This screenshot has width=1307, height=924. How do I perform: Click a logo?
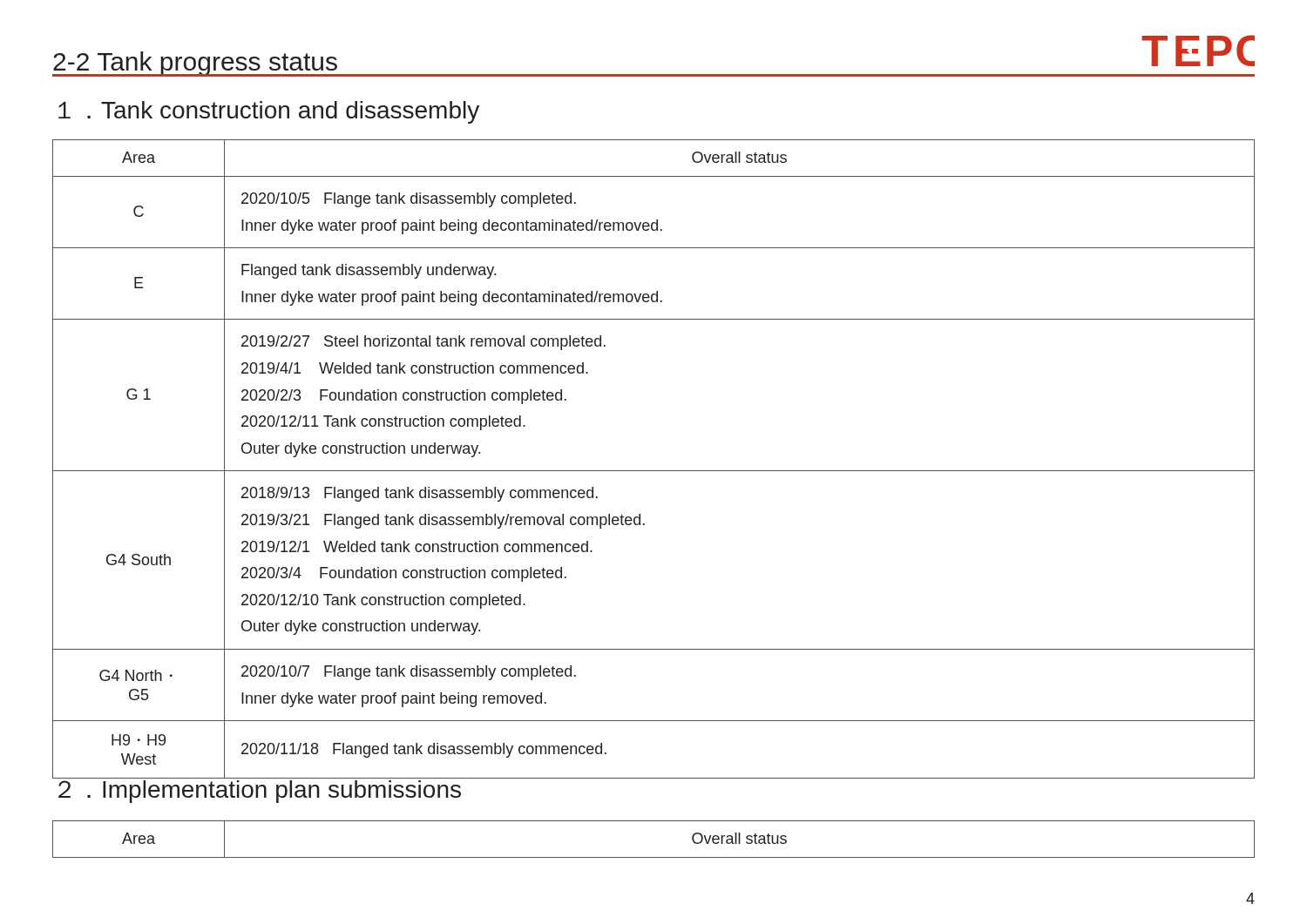tap(1198, 52)
